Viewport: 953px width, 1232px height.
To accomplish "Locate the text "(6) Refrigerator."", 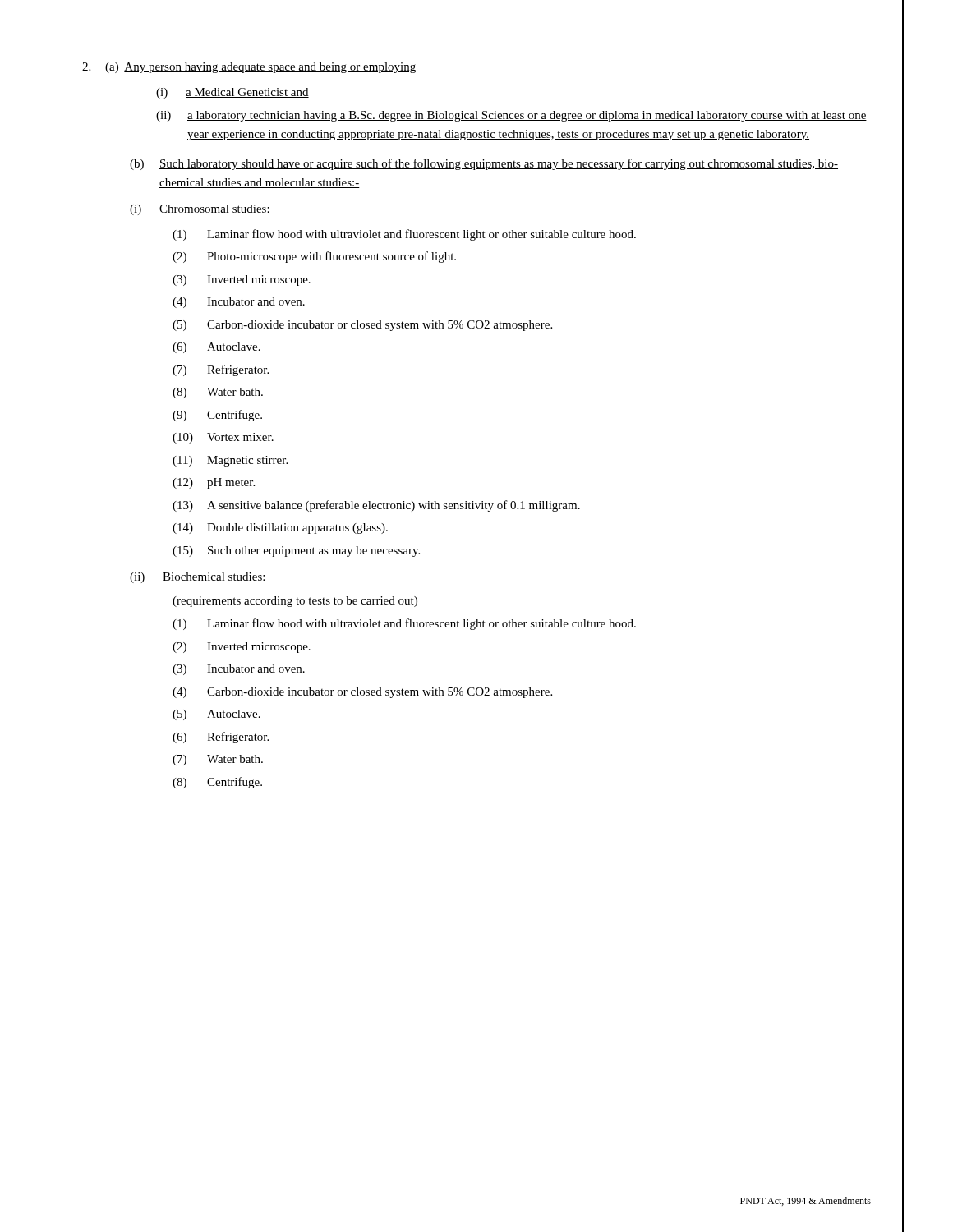I will [221, 736].
